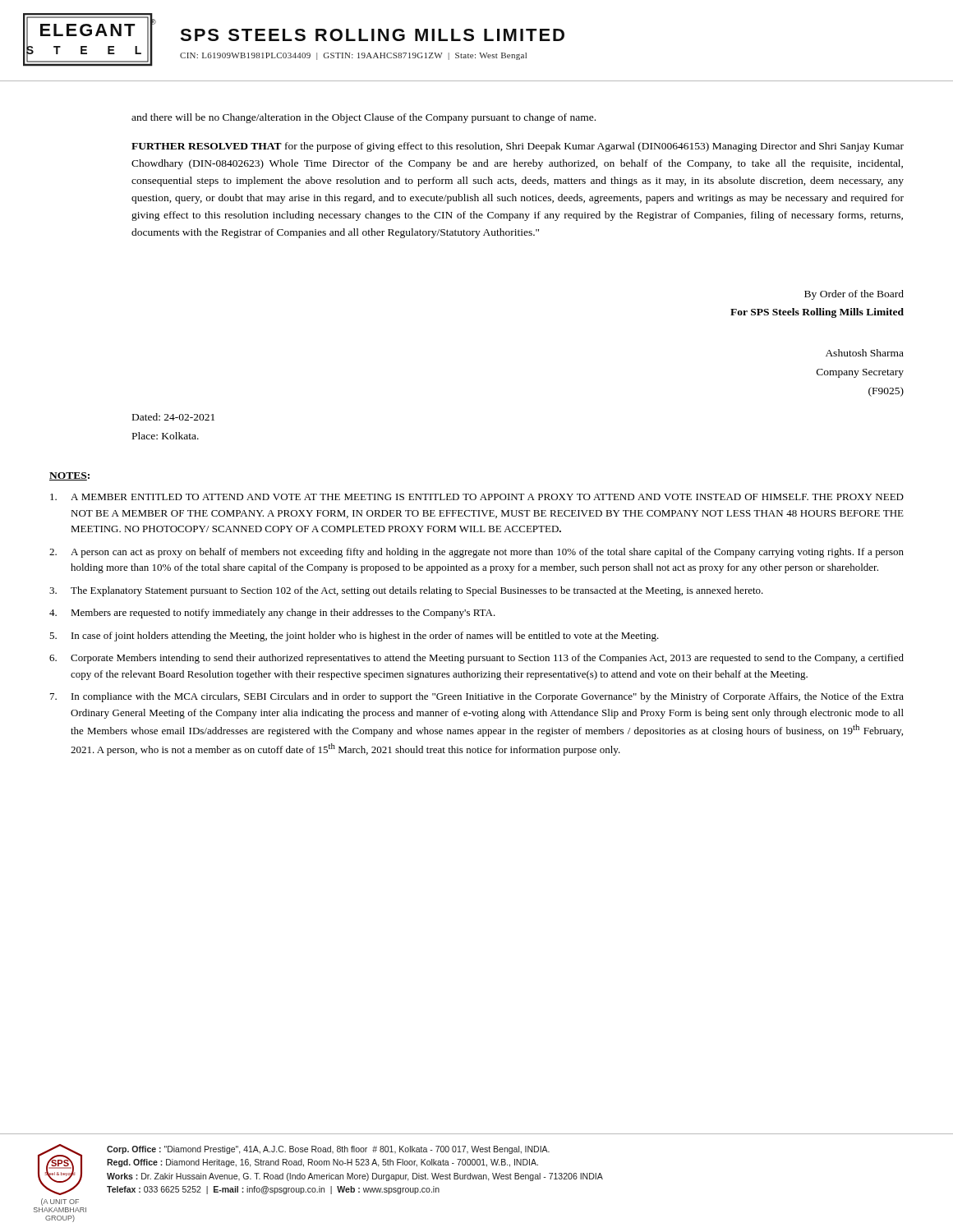This screenshot has width=953, height=1232.
Task: Locate the block starting "By Order of the"
Action: 817,303
